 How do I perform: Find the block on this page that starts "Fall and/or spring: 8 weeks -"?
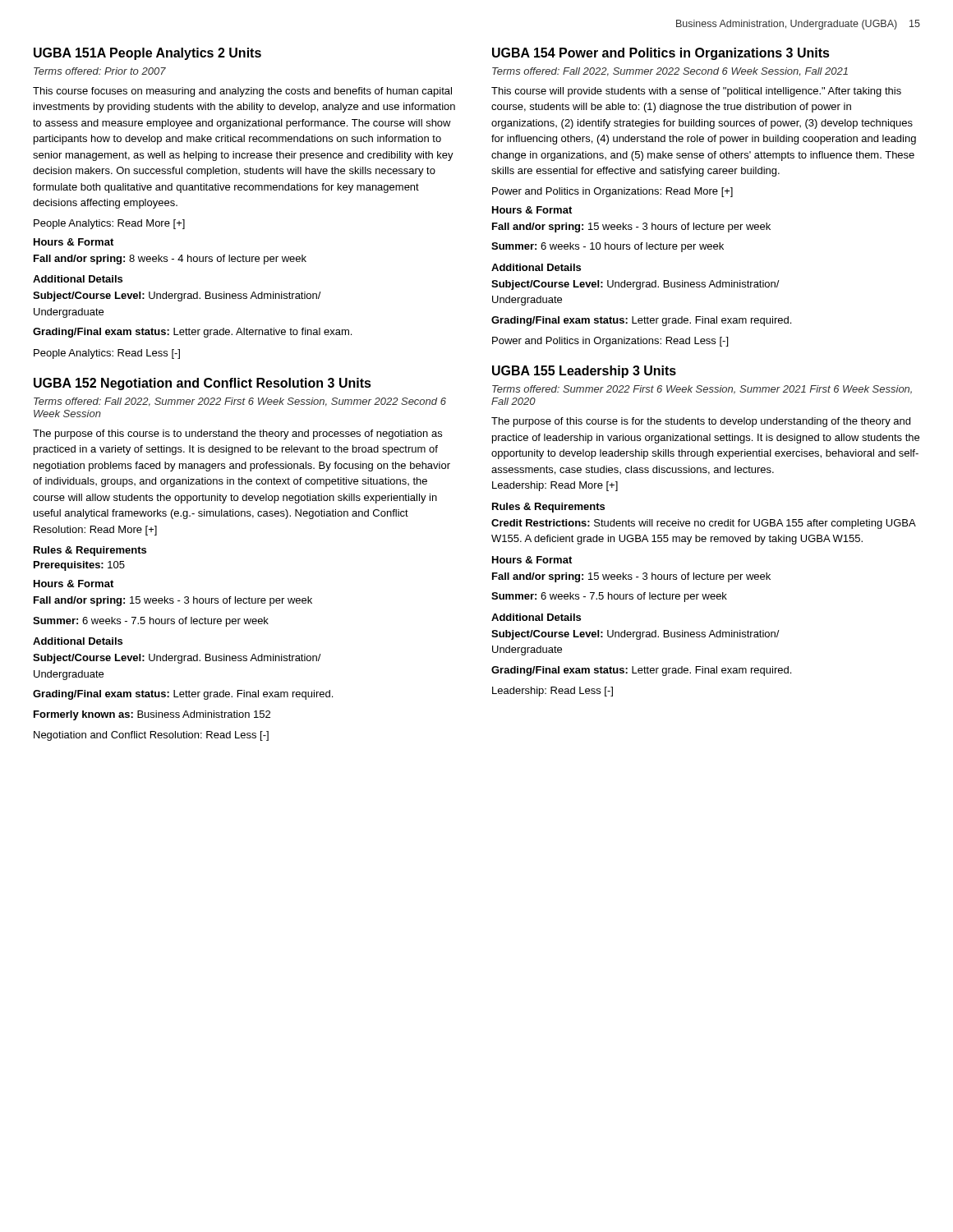coord(170,258)
